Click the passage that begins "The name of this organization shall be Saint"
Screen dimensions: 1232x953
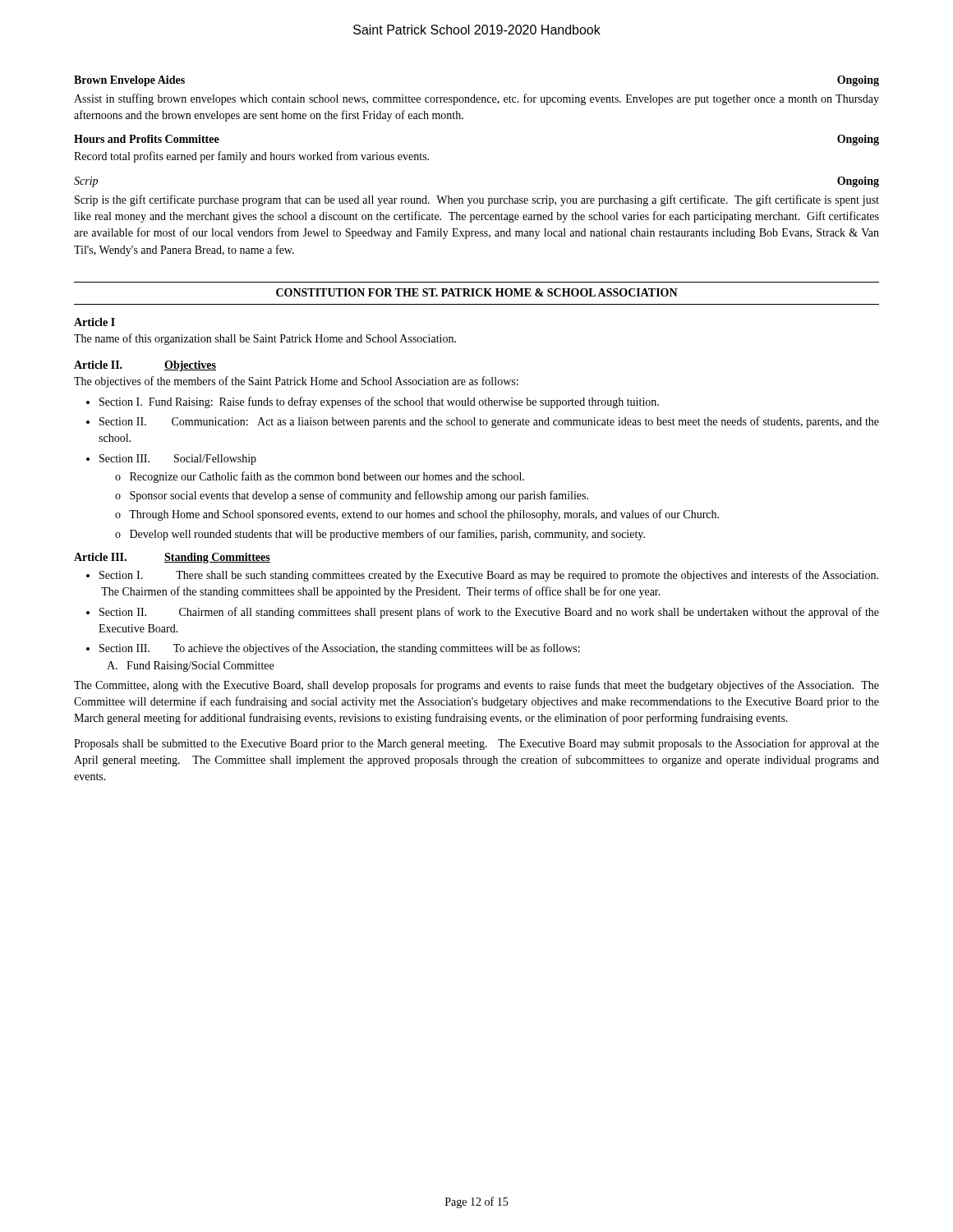coord(265,339)
